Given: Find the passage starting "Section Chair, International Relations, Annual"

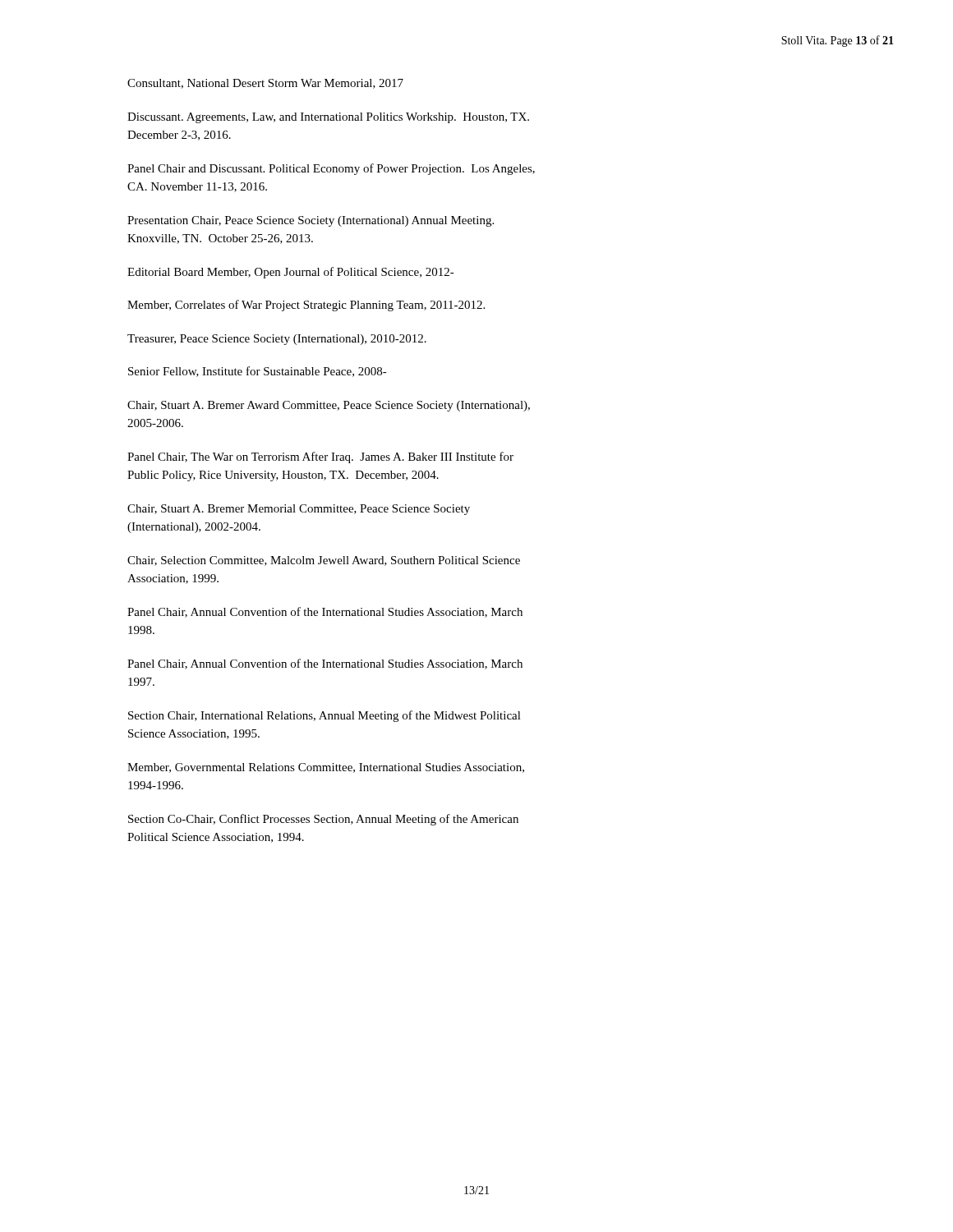Looking at the screenshot, I should pos(324,724).
